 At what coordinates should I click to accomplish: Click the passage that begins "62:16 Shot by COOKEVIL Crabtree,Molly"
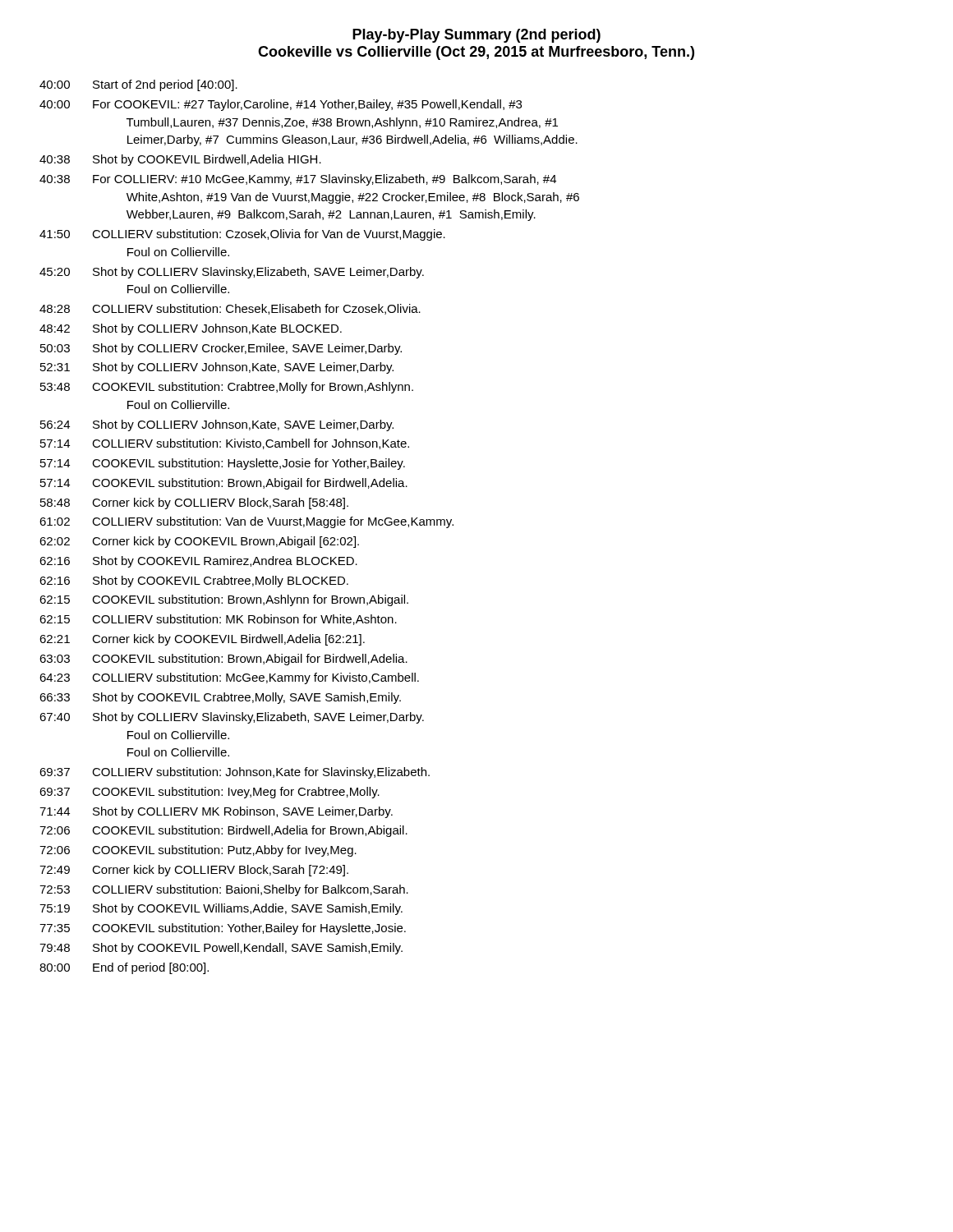194,582
